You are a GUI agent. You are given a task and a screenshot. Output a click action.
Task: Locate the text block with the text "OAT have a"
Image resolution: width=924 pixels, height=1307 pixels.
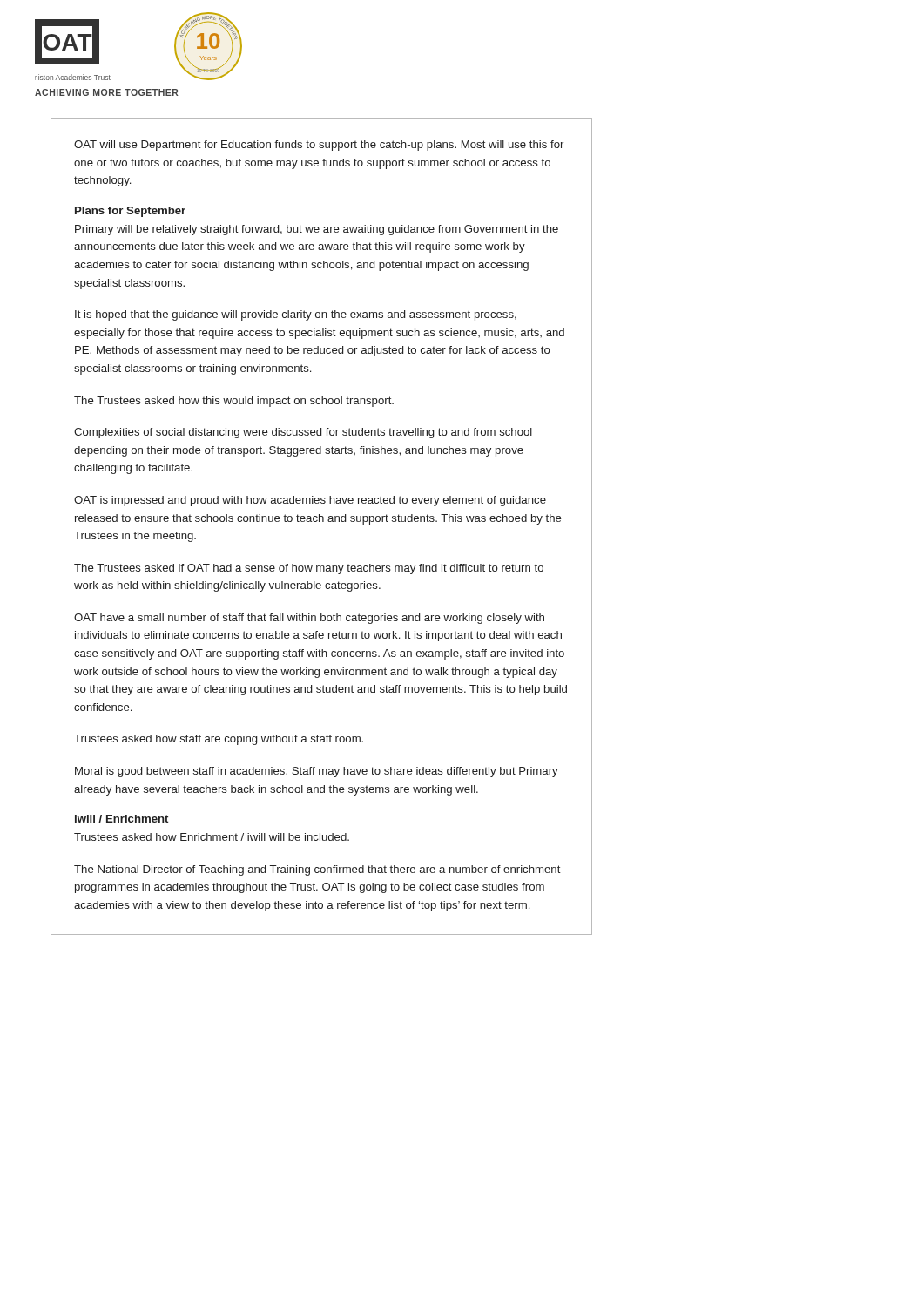[321, 662]
